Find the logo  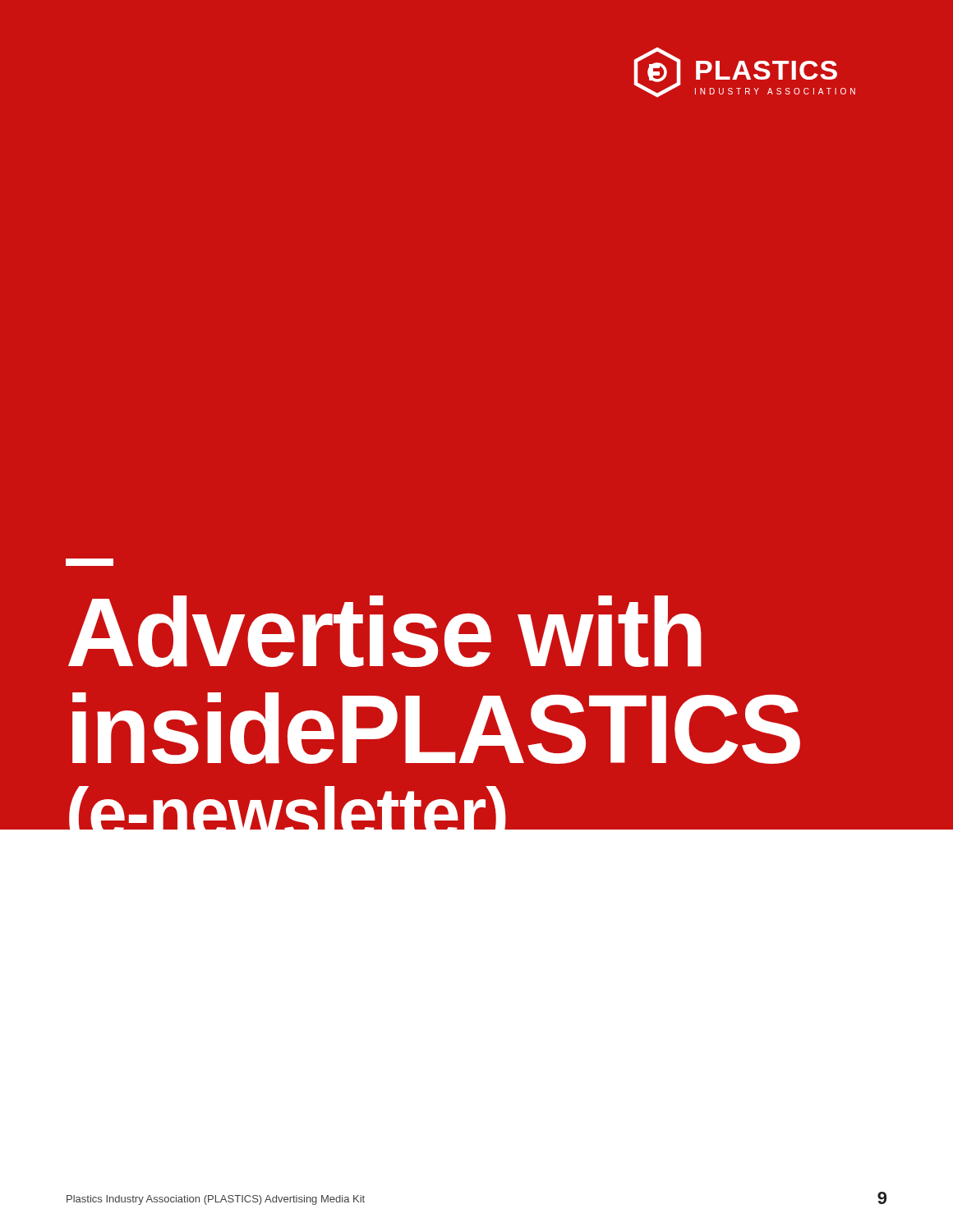click(760, 76)
